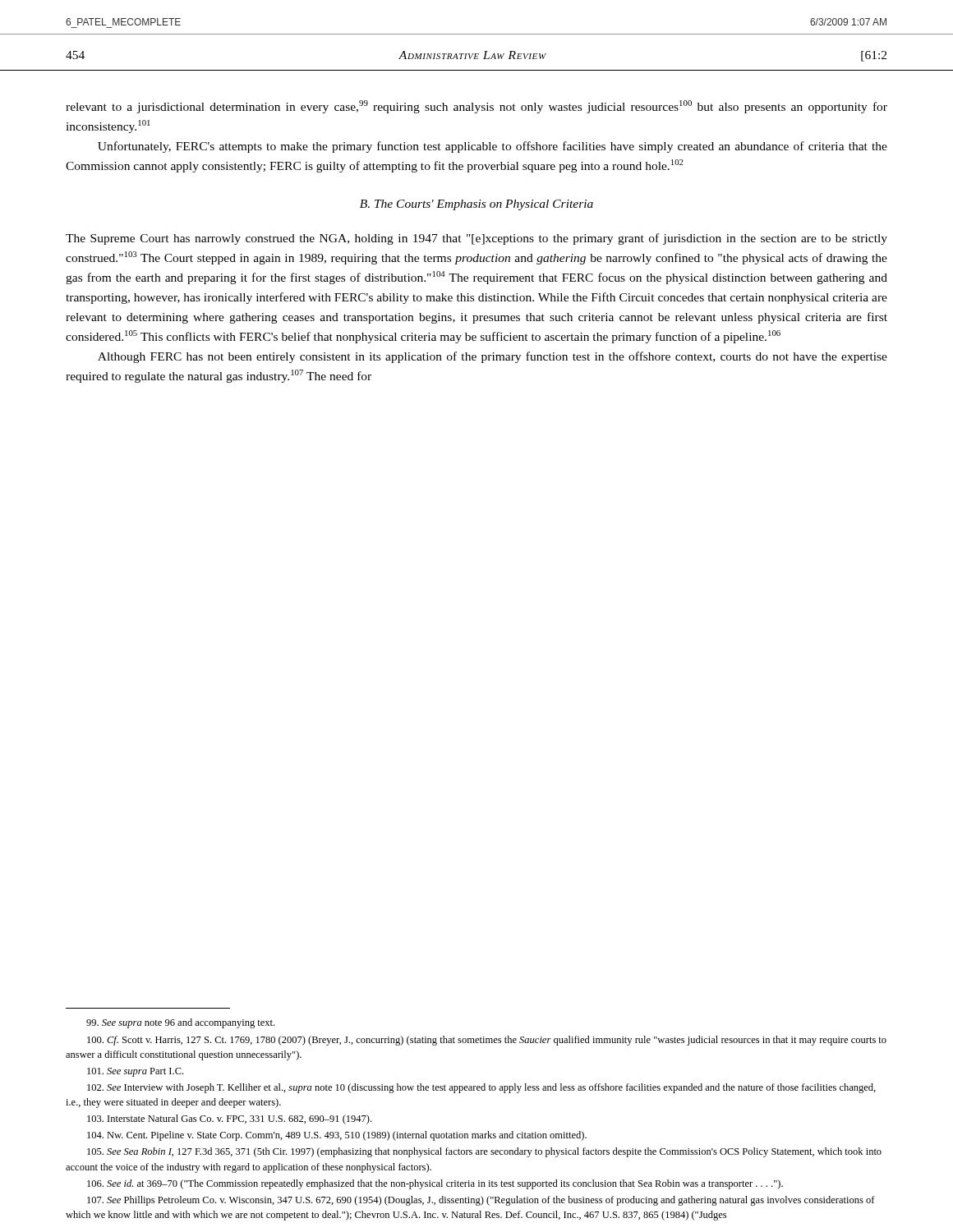
Task: Find the footnote that reads "Cf. Scott v. Harris,"
Action: coord(476,1047)
